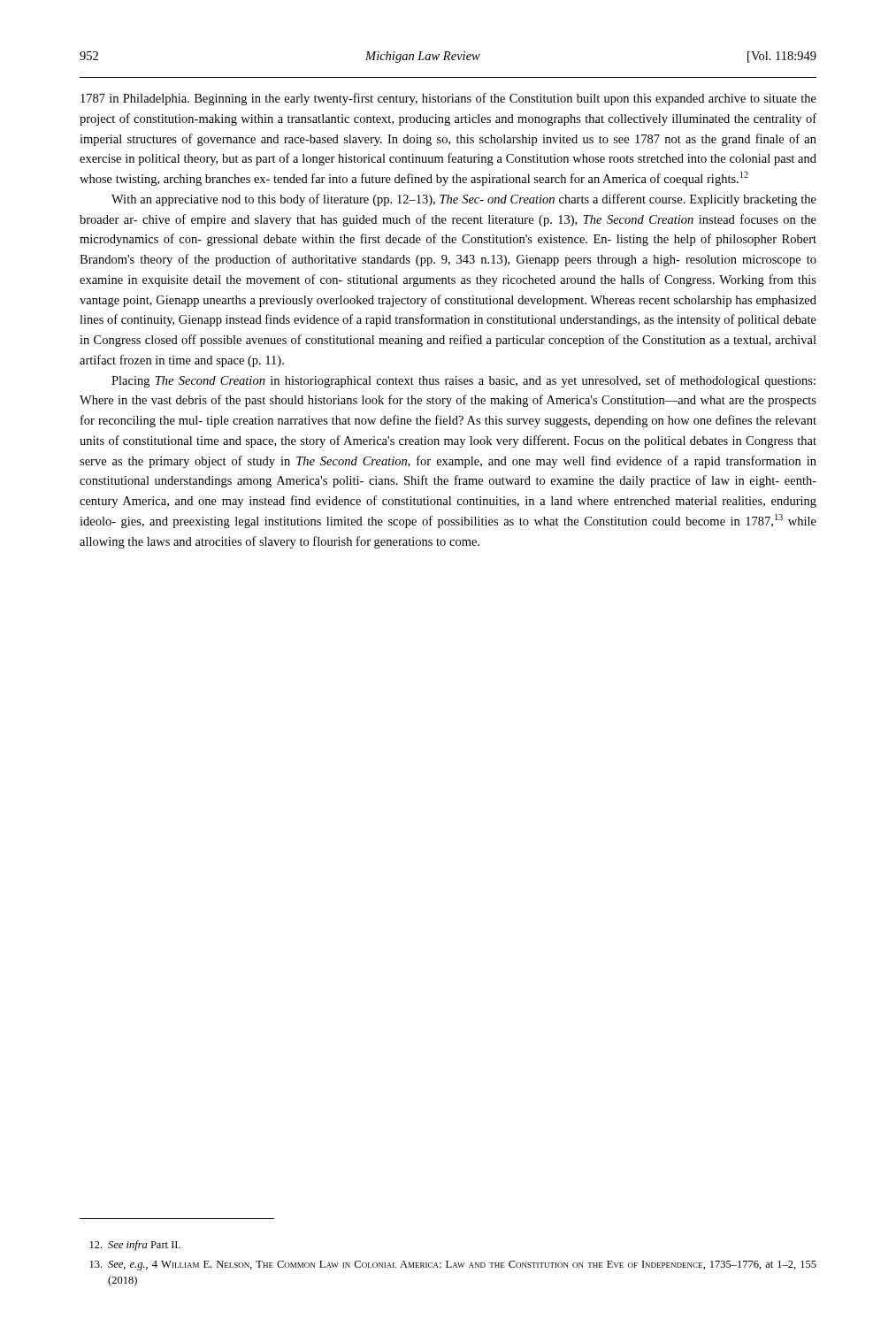
Task: Locate the block starting "See infra Part II."
Action: (135, 1246)
